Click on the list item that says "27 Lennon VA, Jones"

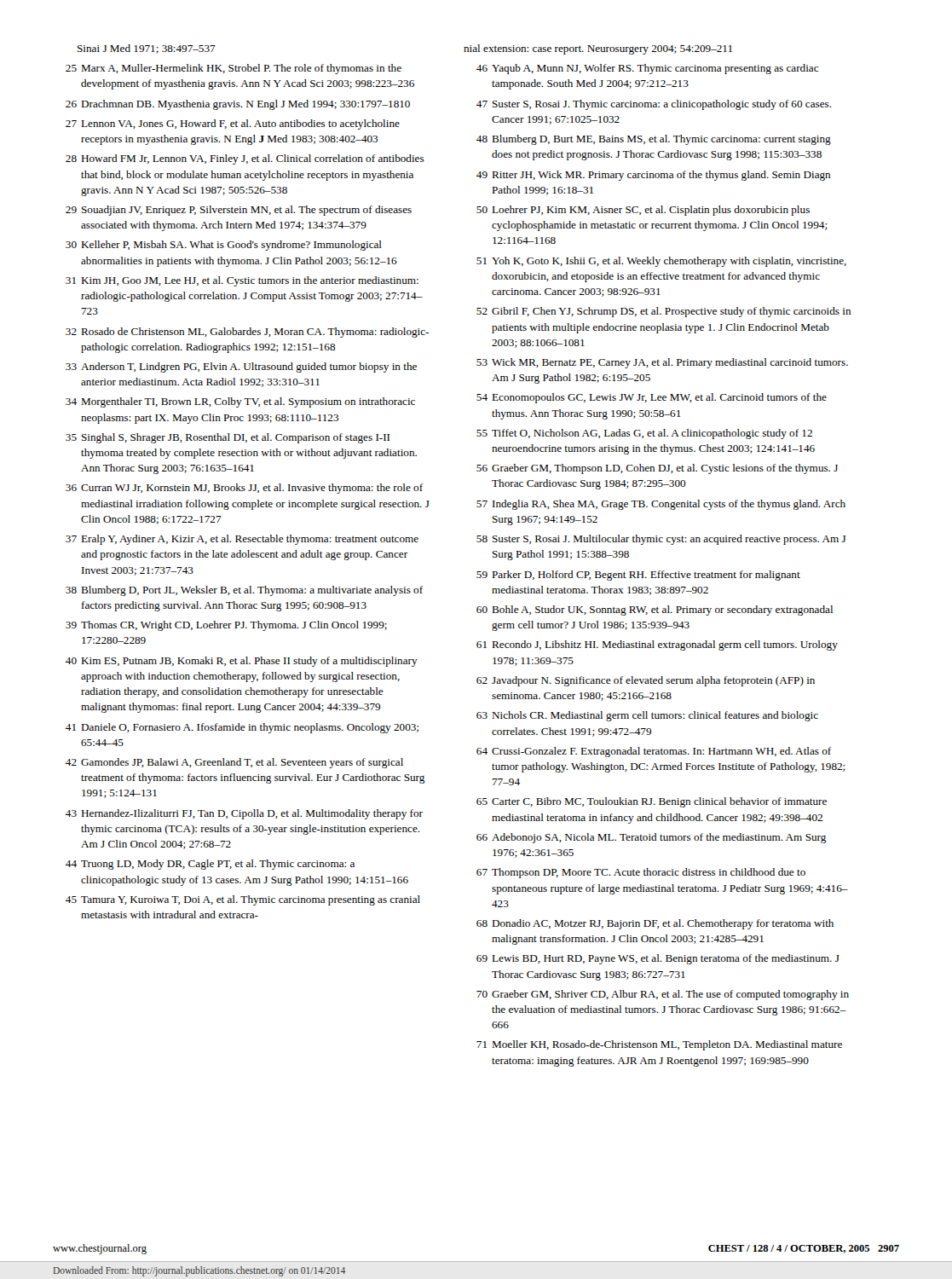pos(241,131)
